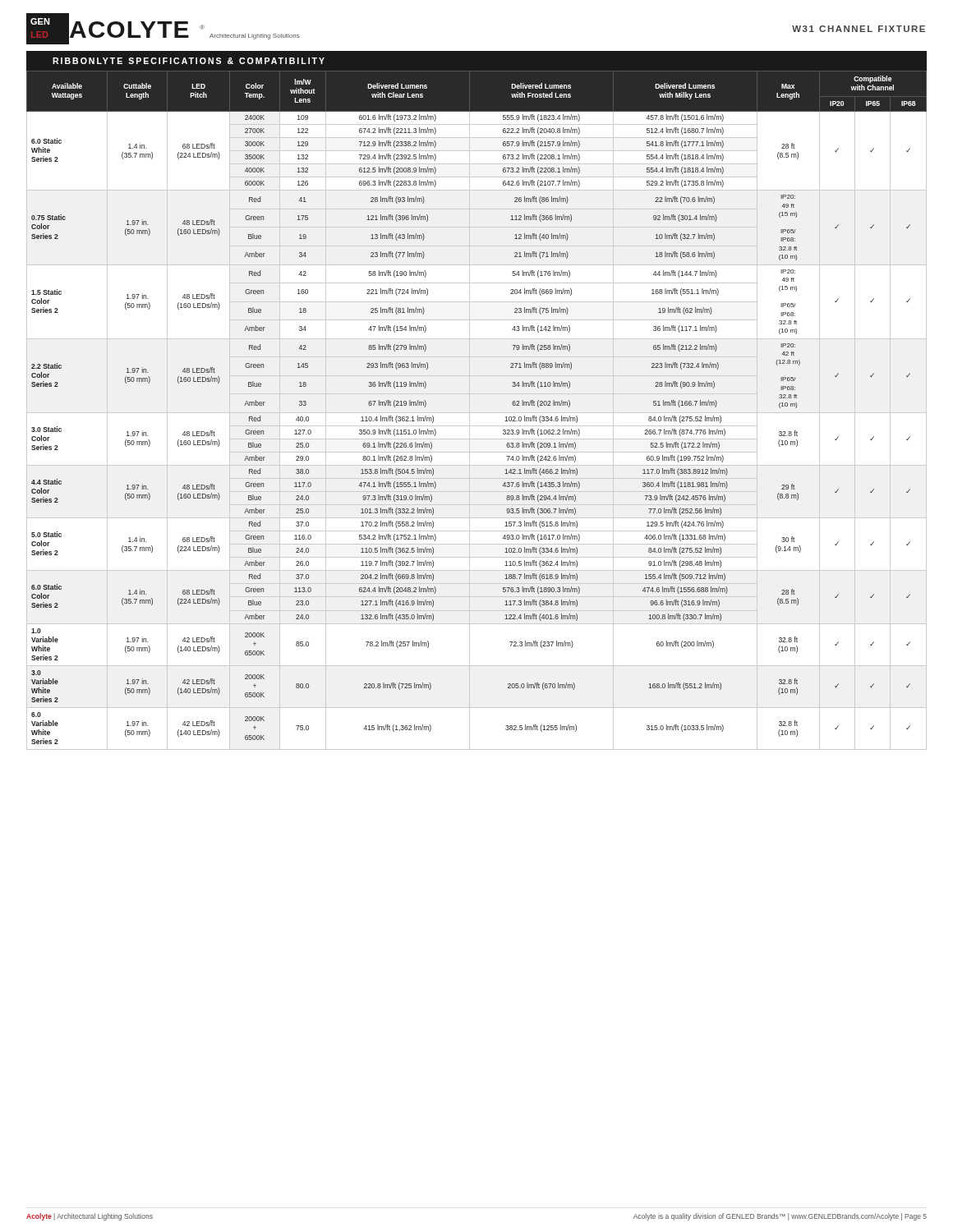Screen dimensions: 1232x953
Task: Locate the section header
Action: tap(189, 61)
